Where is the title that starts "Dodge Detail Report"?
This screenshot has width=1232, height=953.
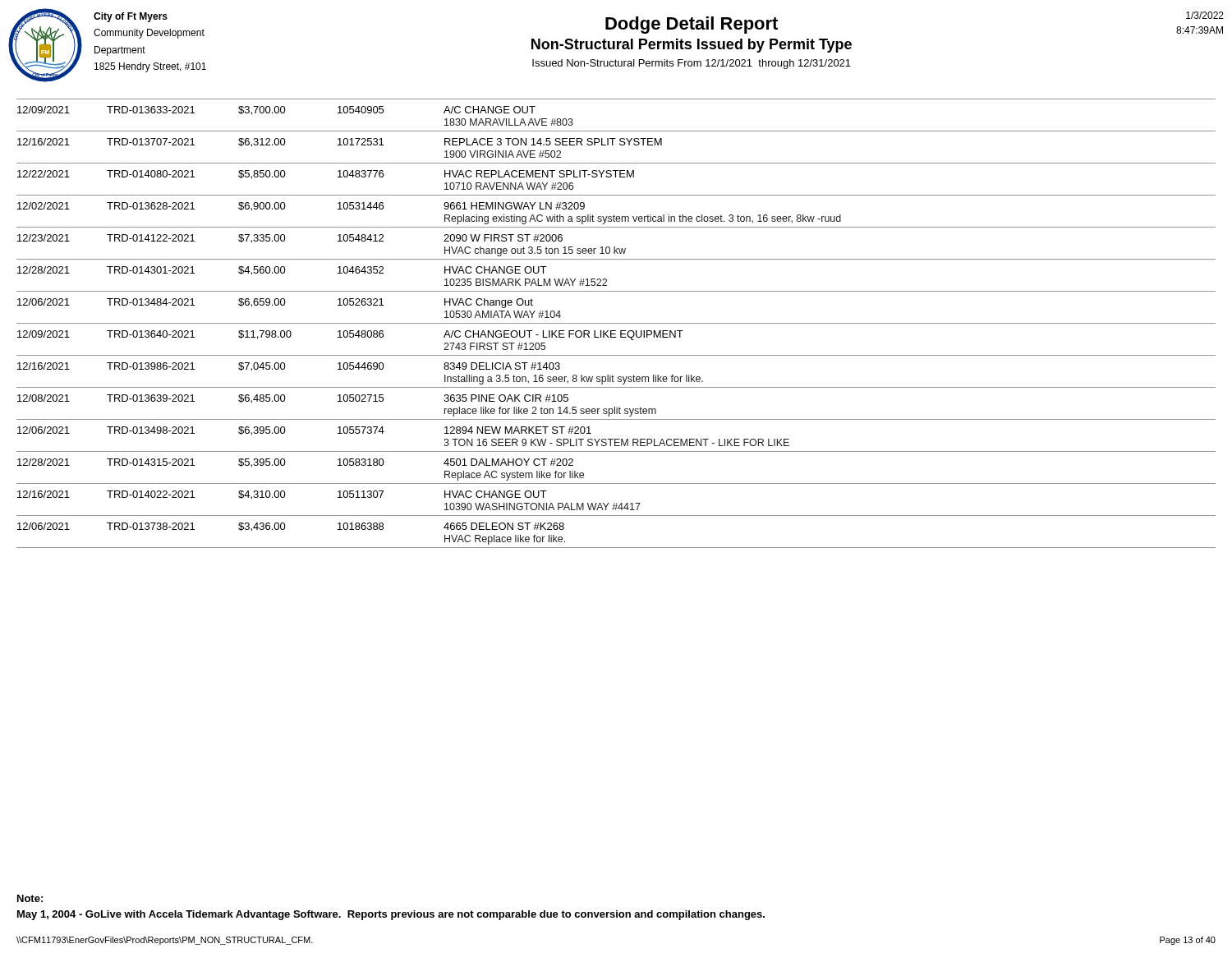691,41
